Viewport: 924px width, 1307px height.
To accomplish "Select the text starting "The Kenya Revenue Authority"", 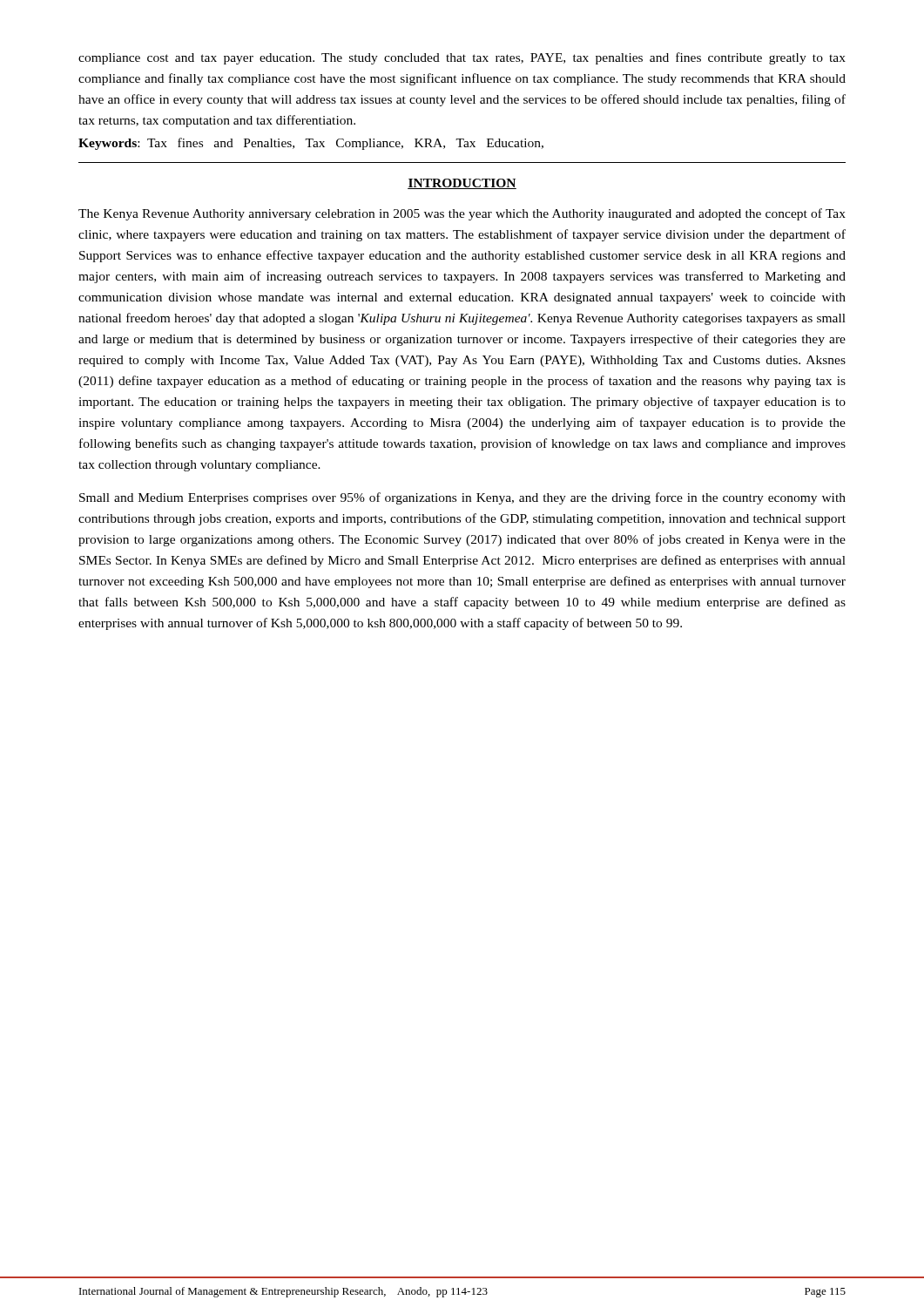I will tap(462, 339).
